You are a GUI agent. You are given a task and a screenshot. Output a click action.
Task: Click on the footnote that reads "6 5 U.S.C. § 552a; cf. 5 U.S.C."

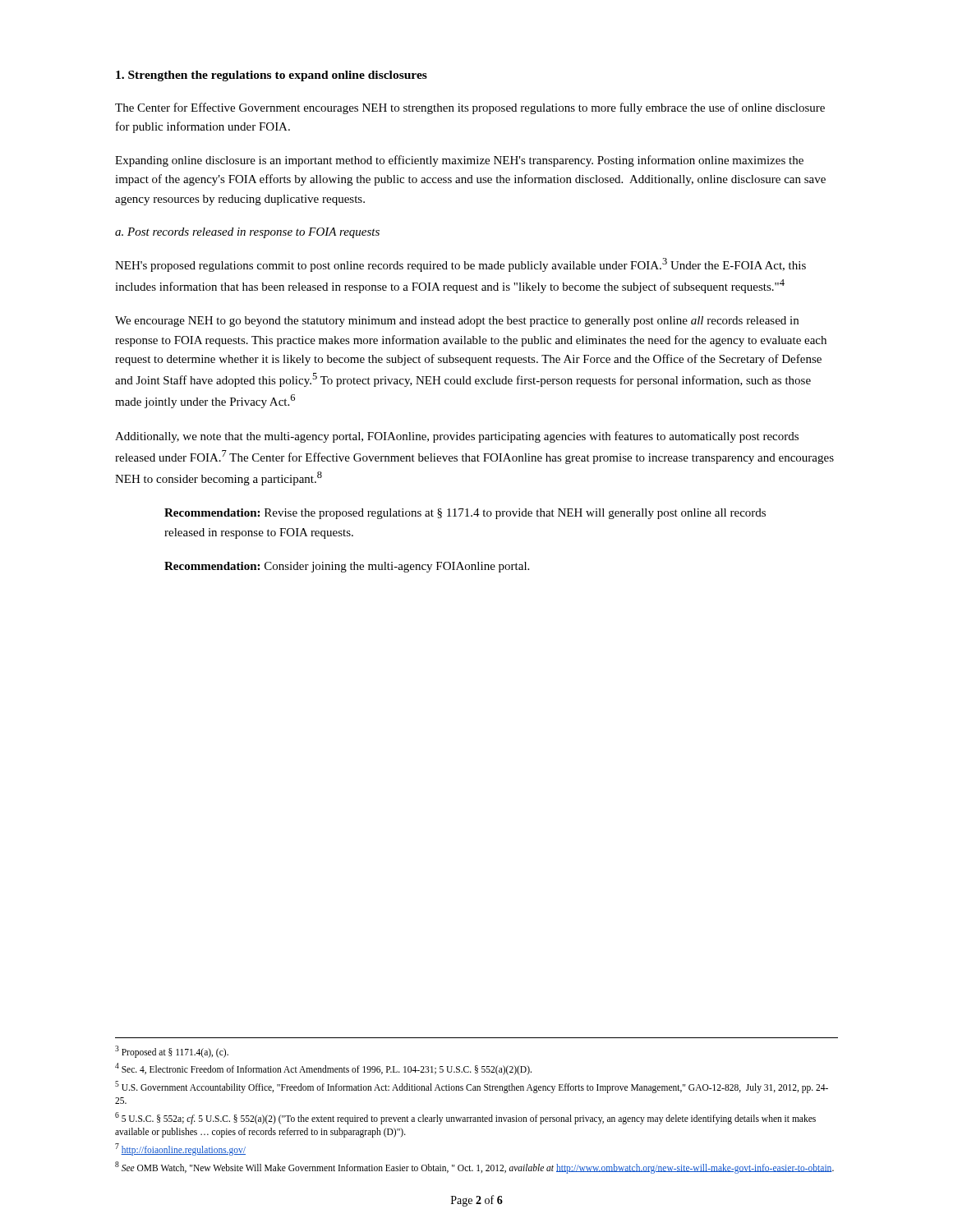pyautogui.click(x=466, y=1124)
